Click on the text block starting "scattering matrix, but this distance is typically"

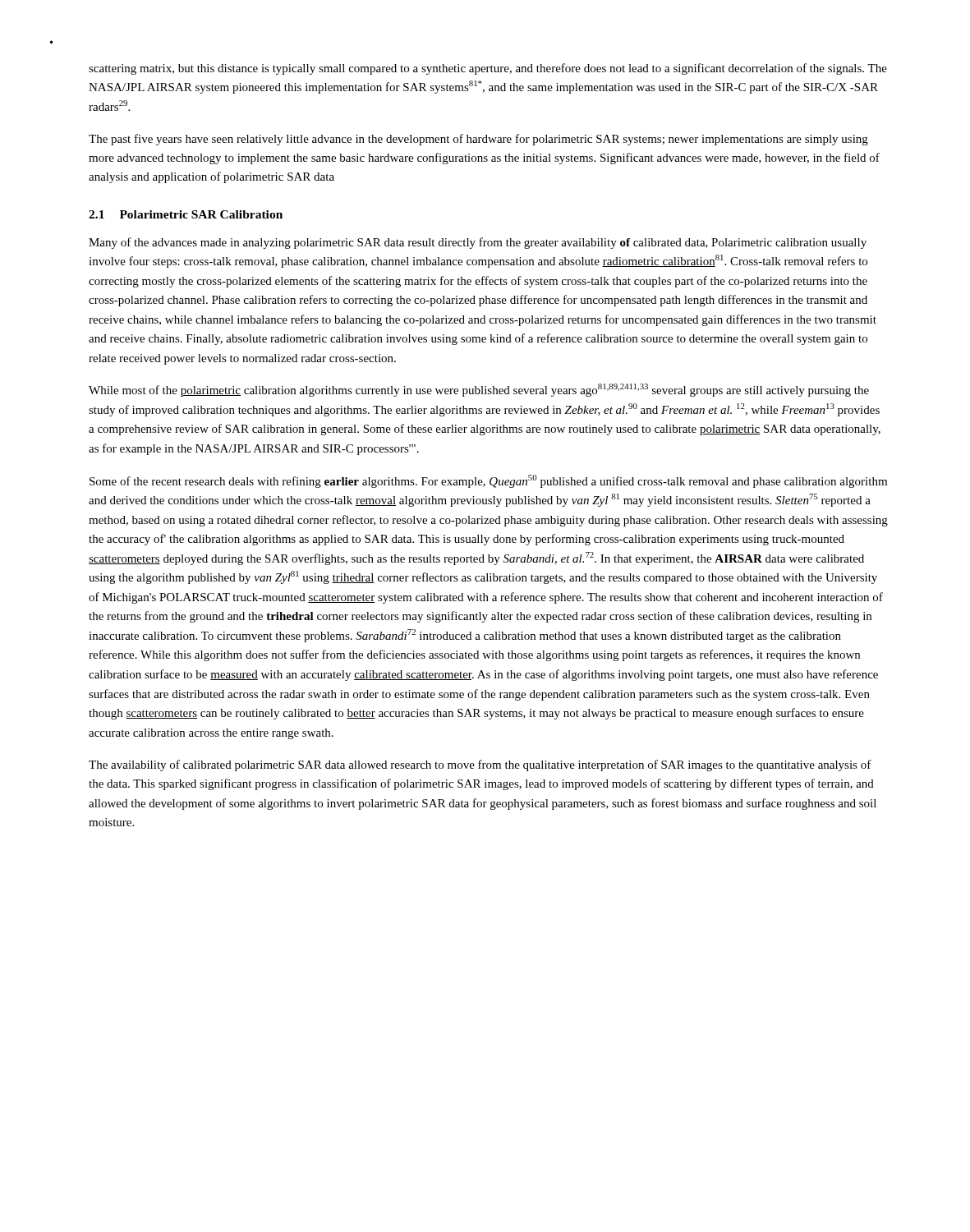(488, 87)
